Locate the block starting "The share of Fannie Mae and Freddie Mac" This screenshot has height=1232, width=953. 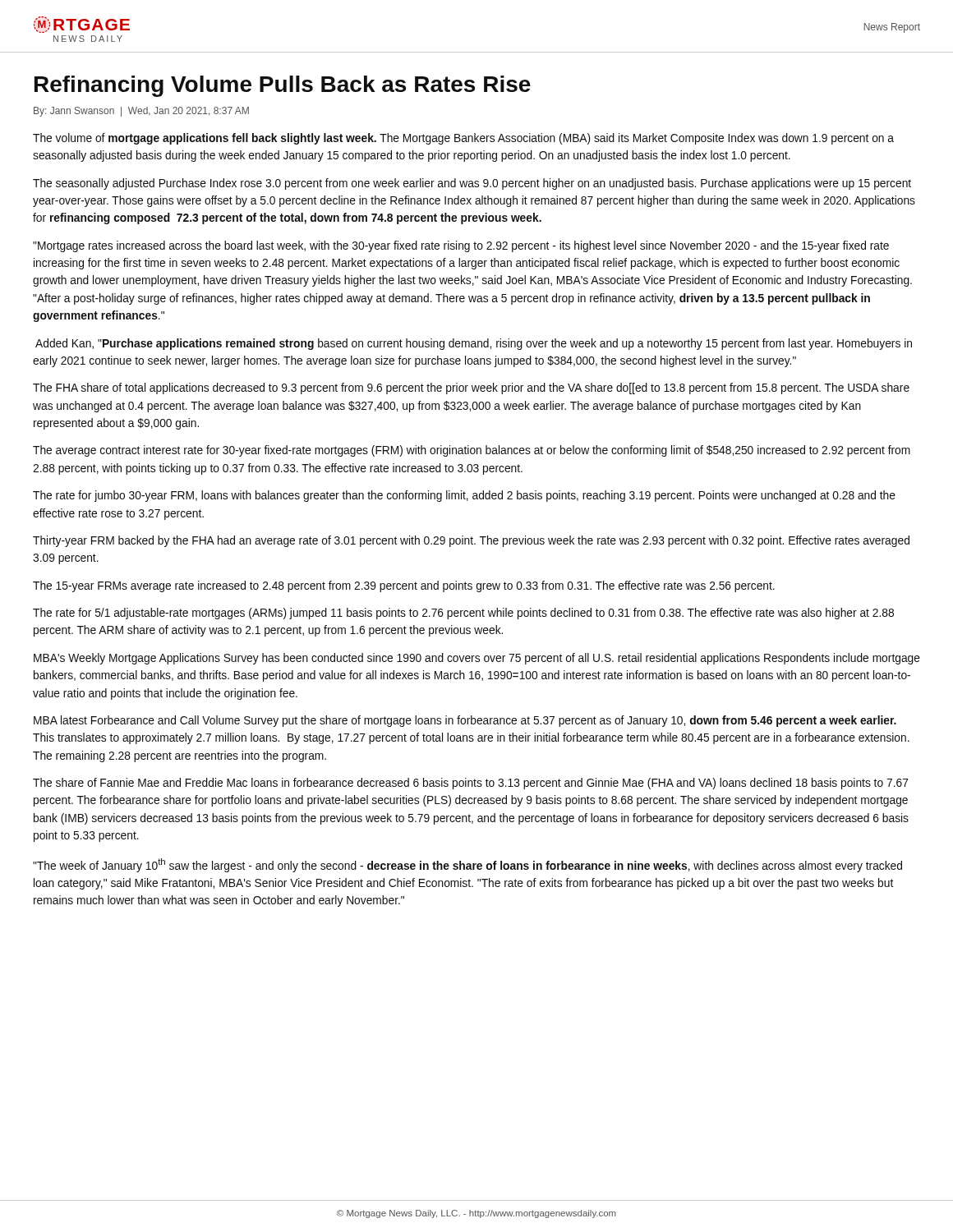(471, 809)
